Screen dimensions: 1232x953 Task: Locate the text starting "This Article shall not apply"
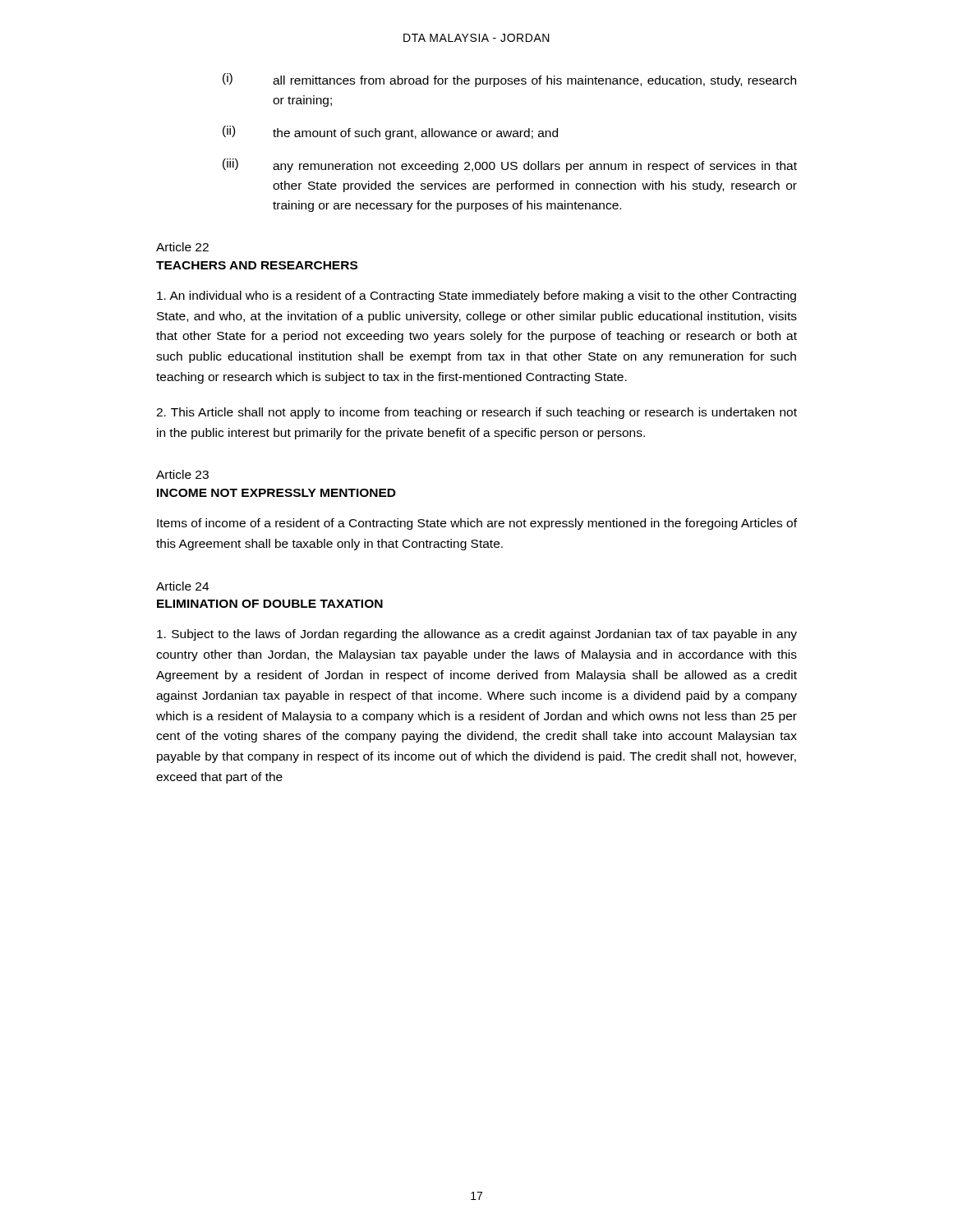476,422
